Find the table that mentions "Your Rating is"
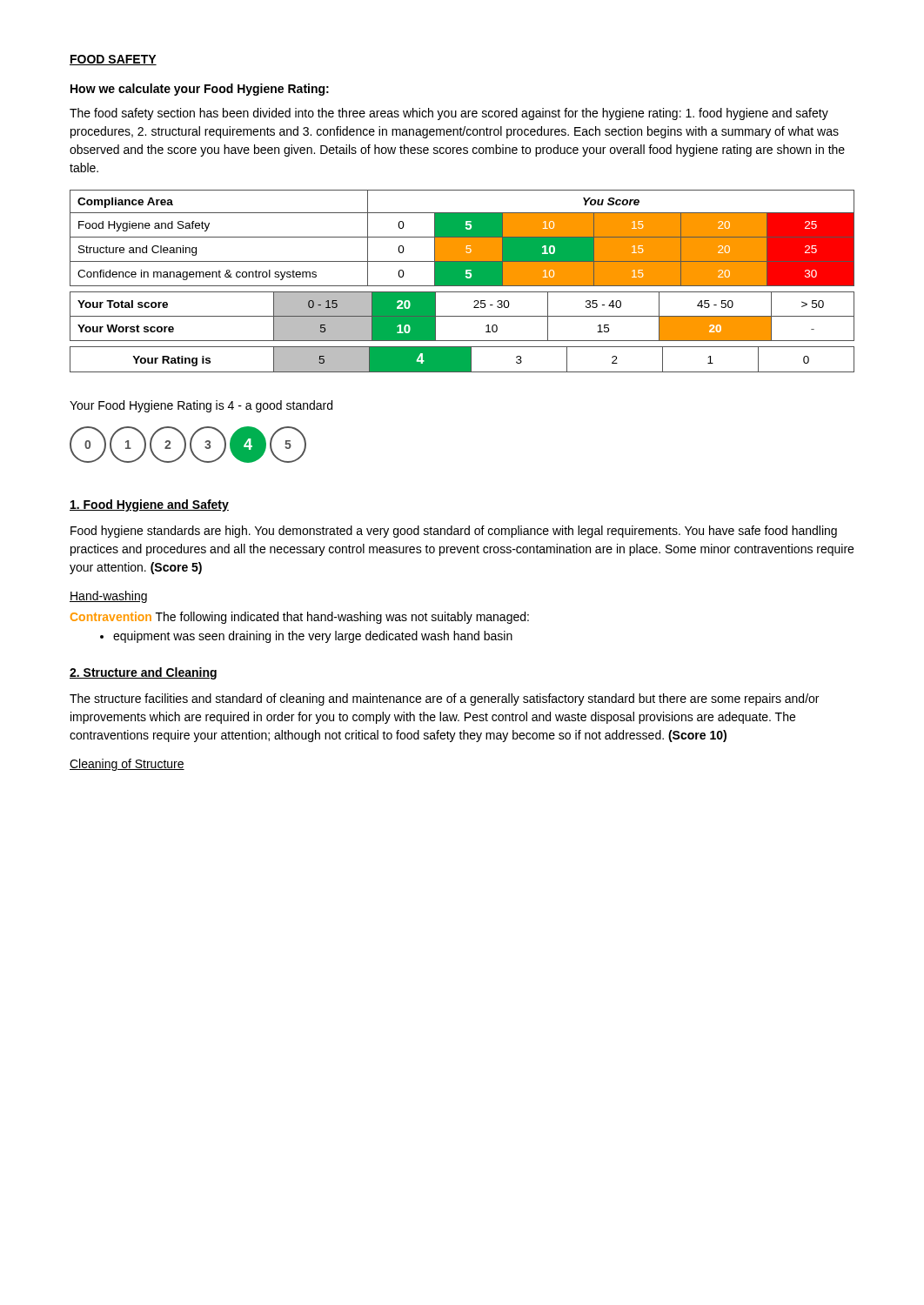 pos(462,359)
